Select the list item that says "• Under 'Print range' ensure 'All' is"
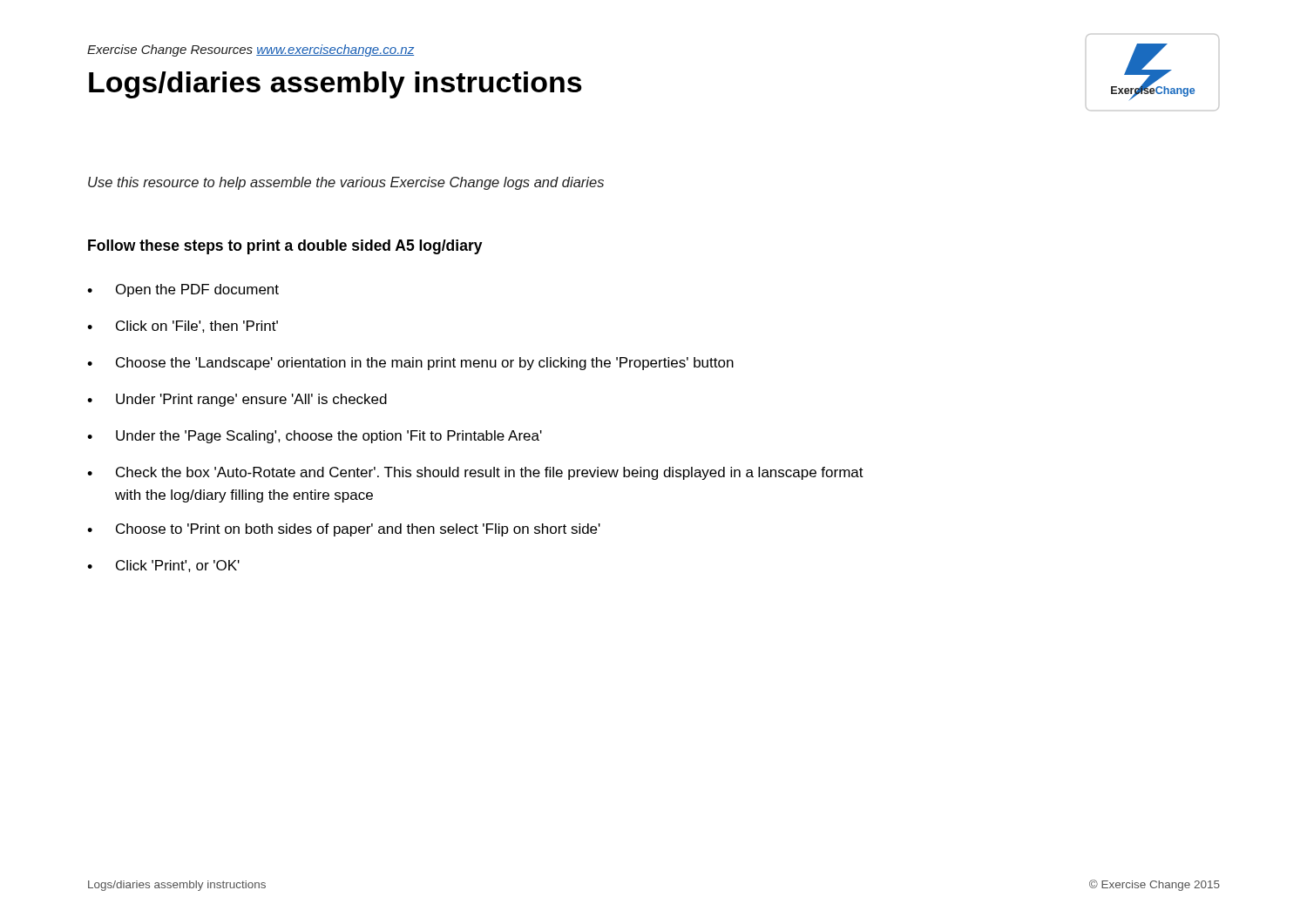This screenshot has height=924, width=1307. tap(237, 400)
